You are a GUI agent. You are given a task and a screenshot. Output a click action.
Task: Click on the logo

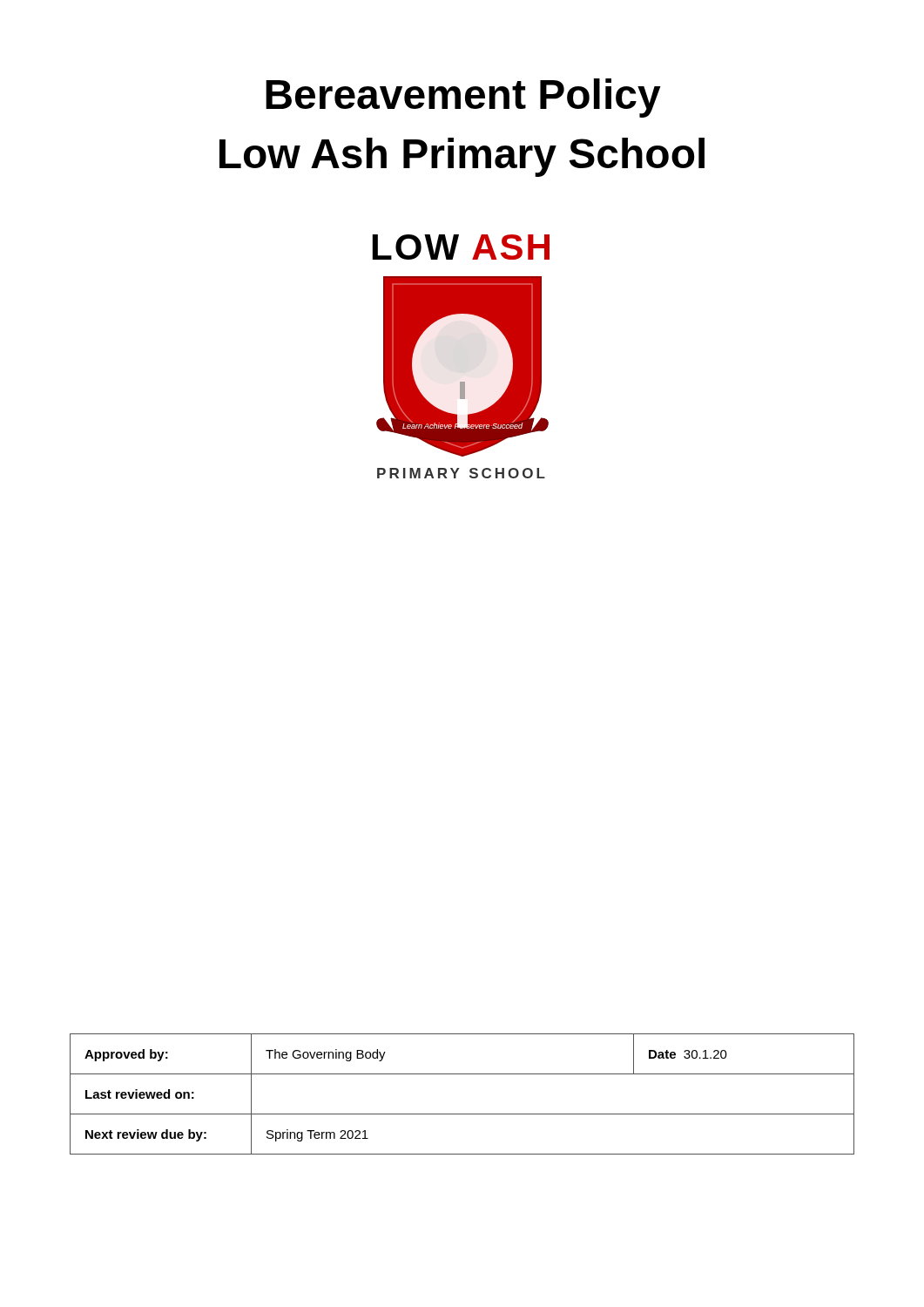click(462, 355)
